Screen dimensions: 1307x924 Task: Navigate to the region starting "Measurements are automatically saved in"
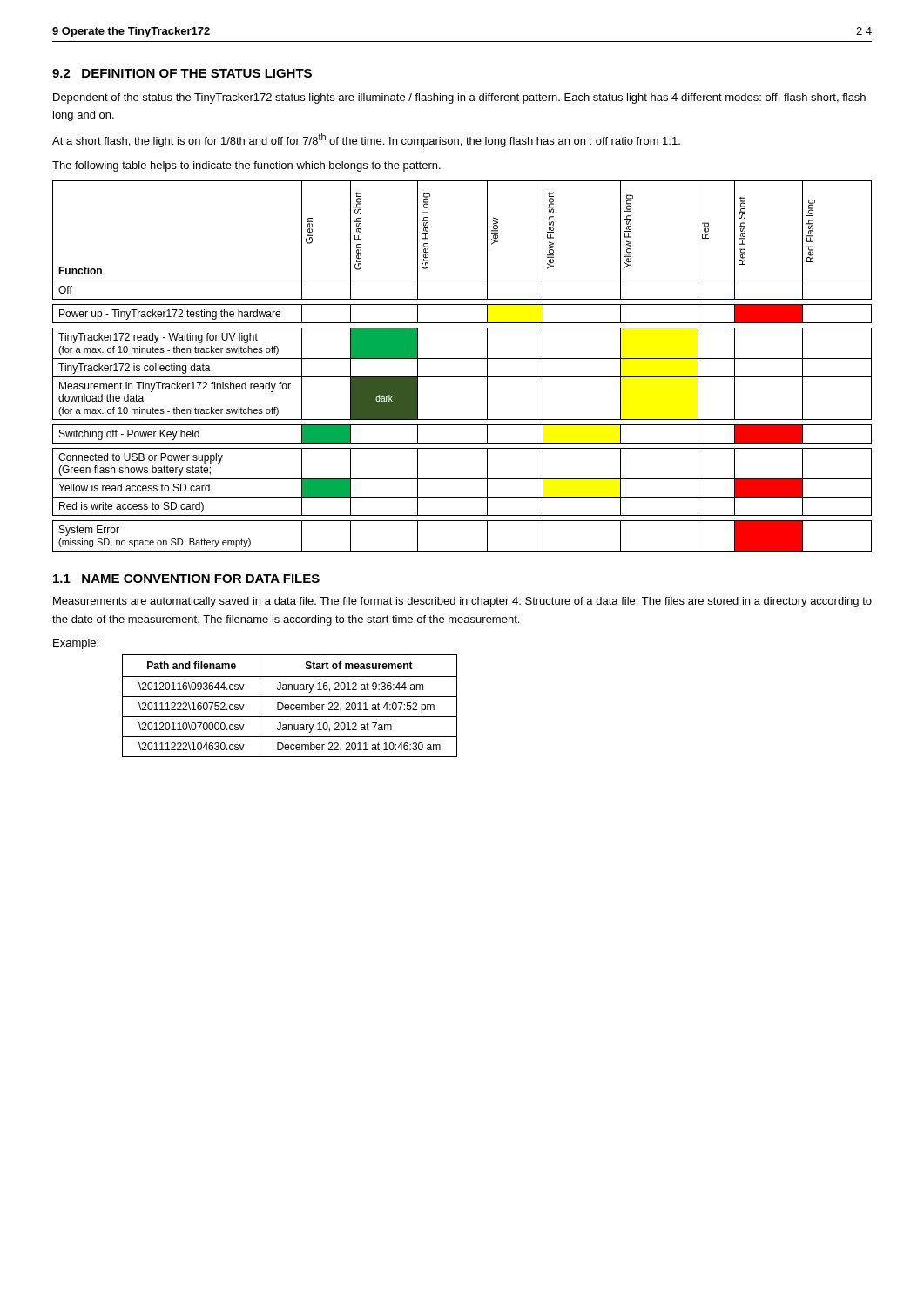[x=462, y=610]
